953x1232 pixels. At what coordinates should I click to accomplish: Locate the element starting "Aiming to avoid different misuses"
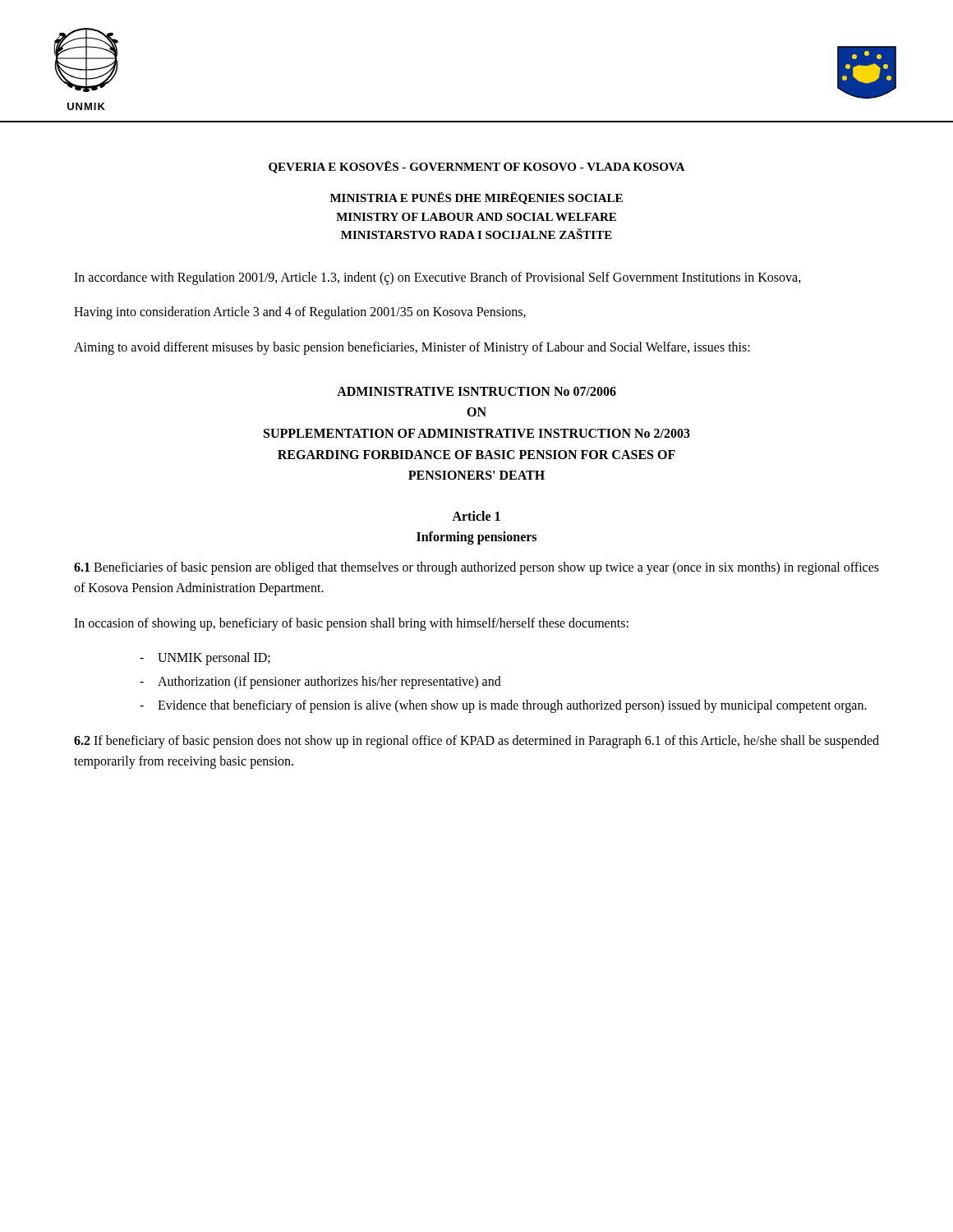[x=412, y=347]
